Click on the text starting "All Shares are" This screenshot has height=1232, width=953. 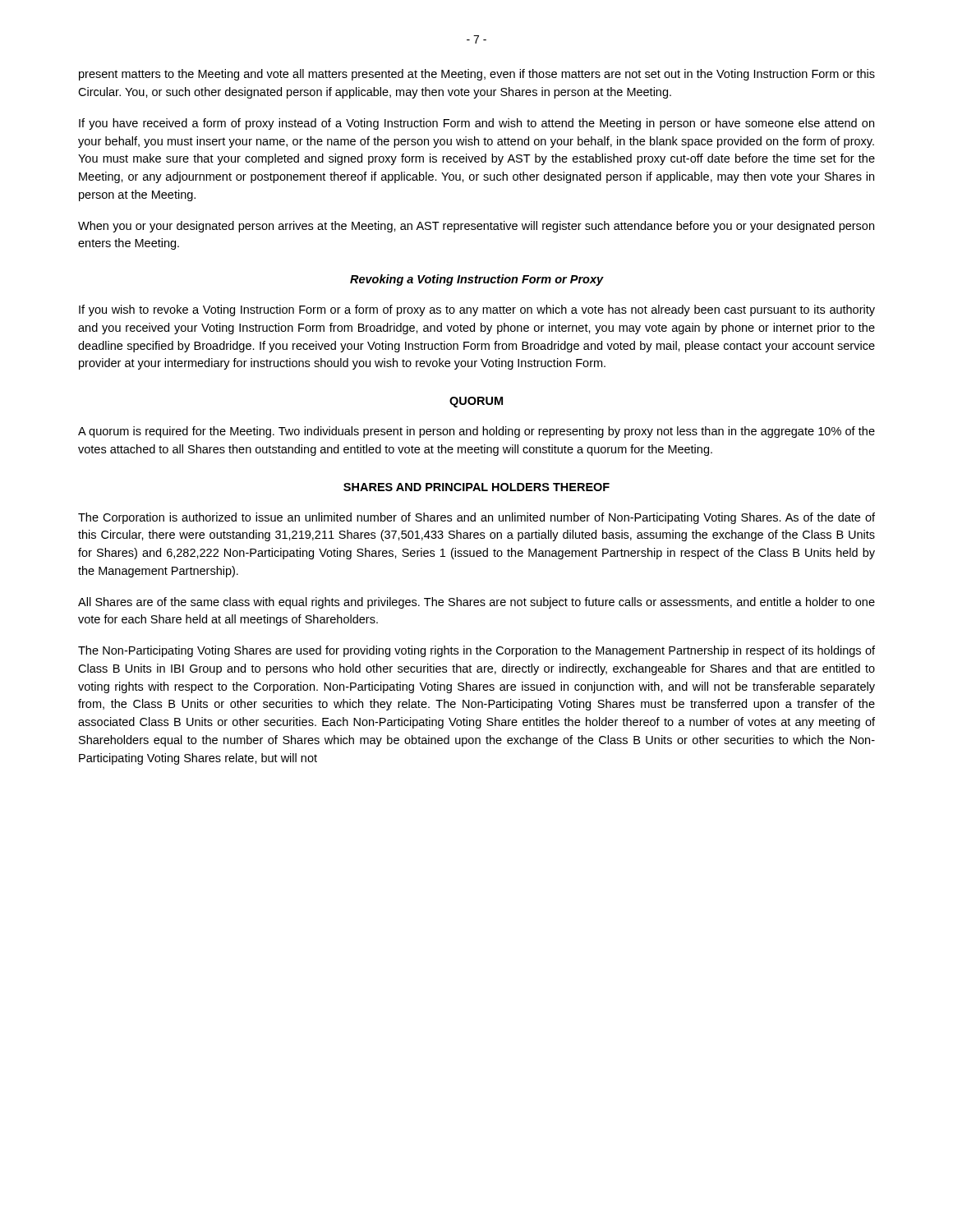(476, 611)
